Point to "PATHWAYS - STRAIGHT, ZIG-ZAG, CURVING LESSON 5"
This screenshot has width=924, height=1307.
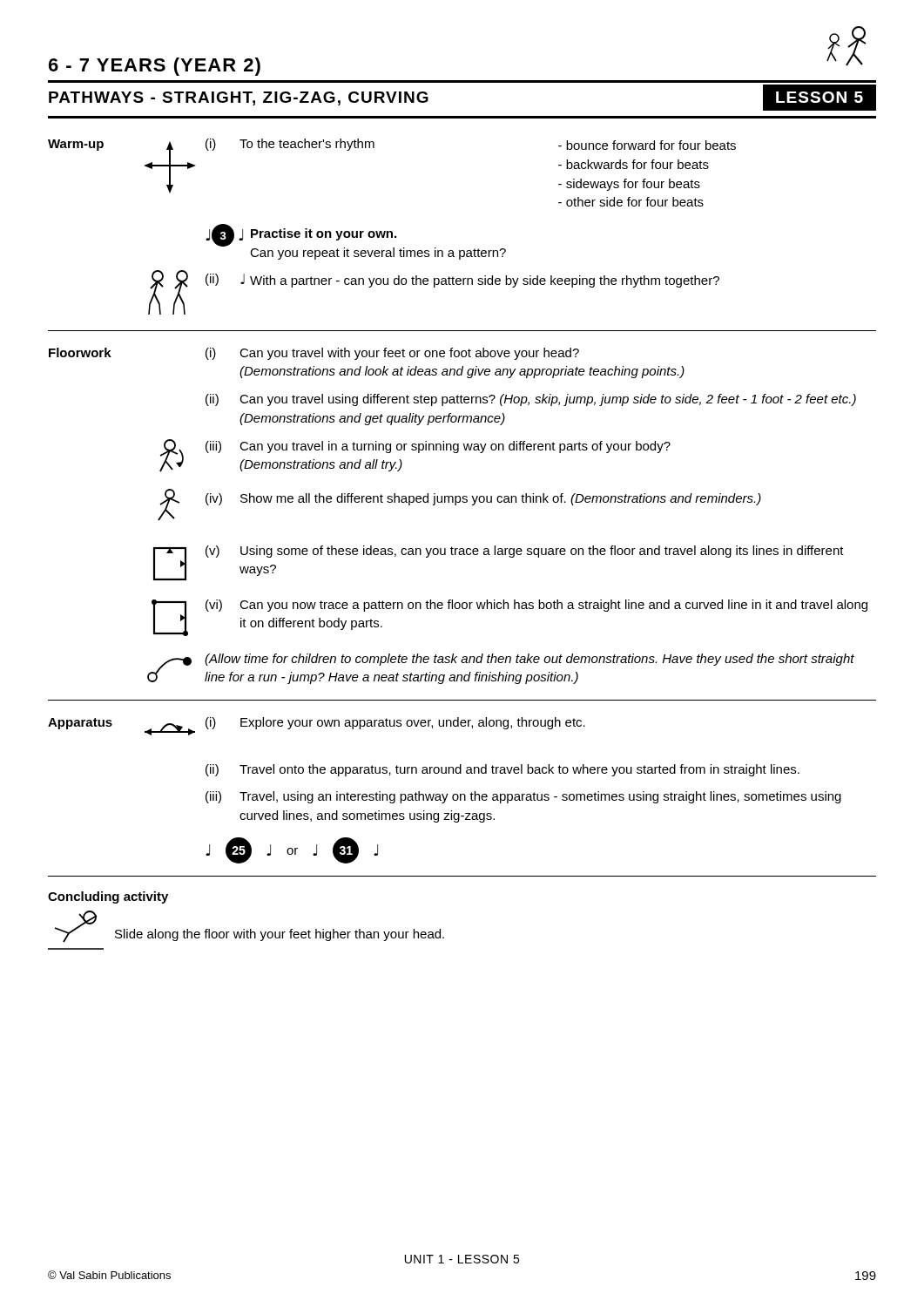[x=462, y=102]
